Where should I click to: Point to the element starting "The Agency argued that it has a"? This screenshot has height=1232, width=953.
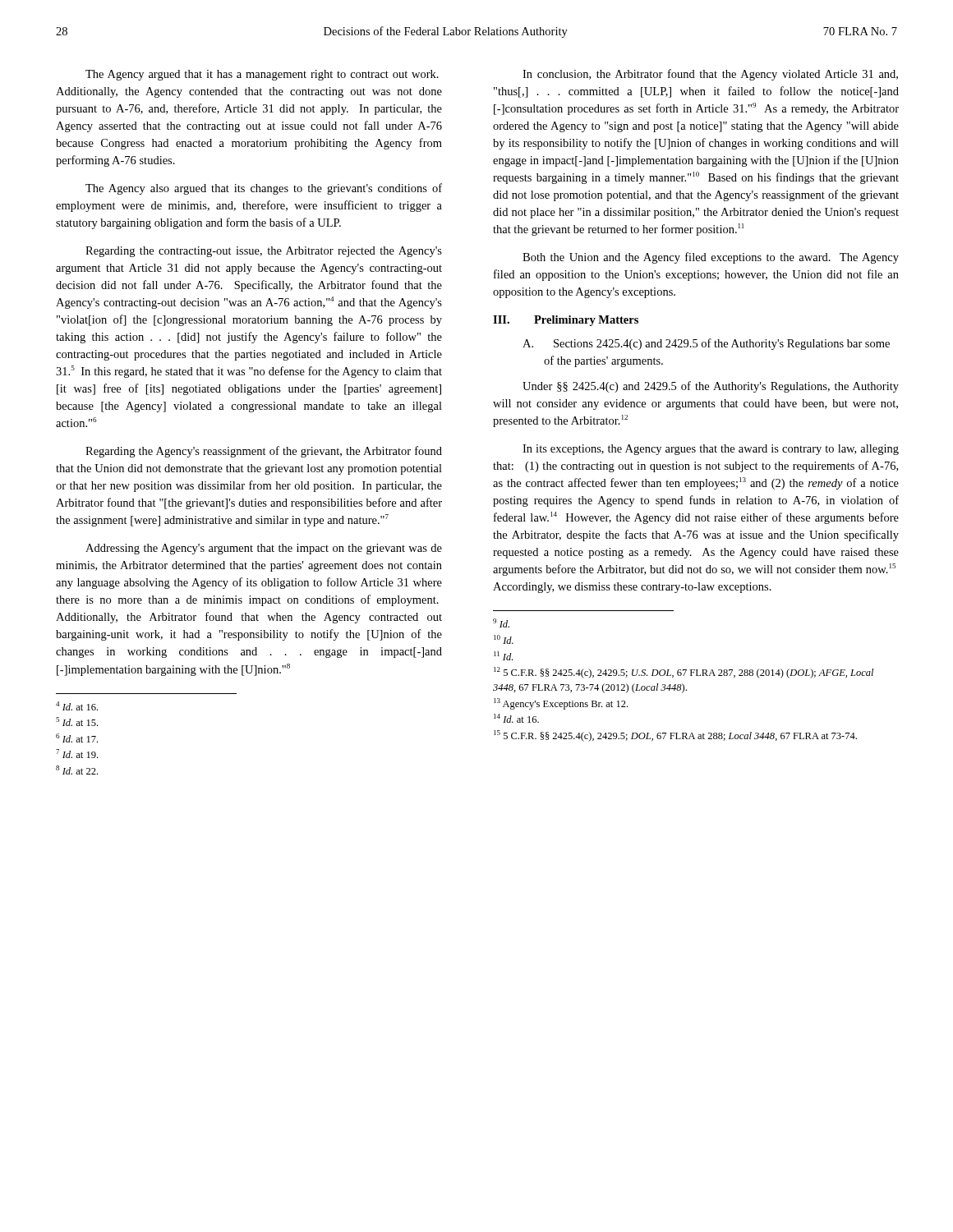click(x=249, y=117)
